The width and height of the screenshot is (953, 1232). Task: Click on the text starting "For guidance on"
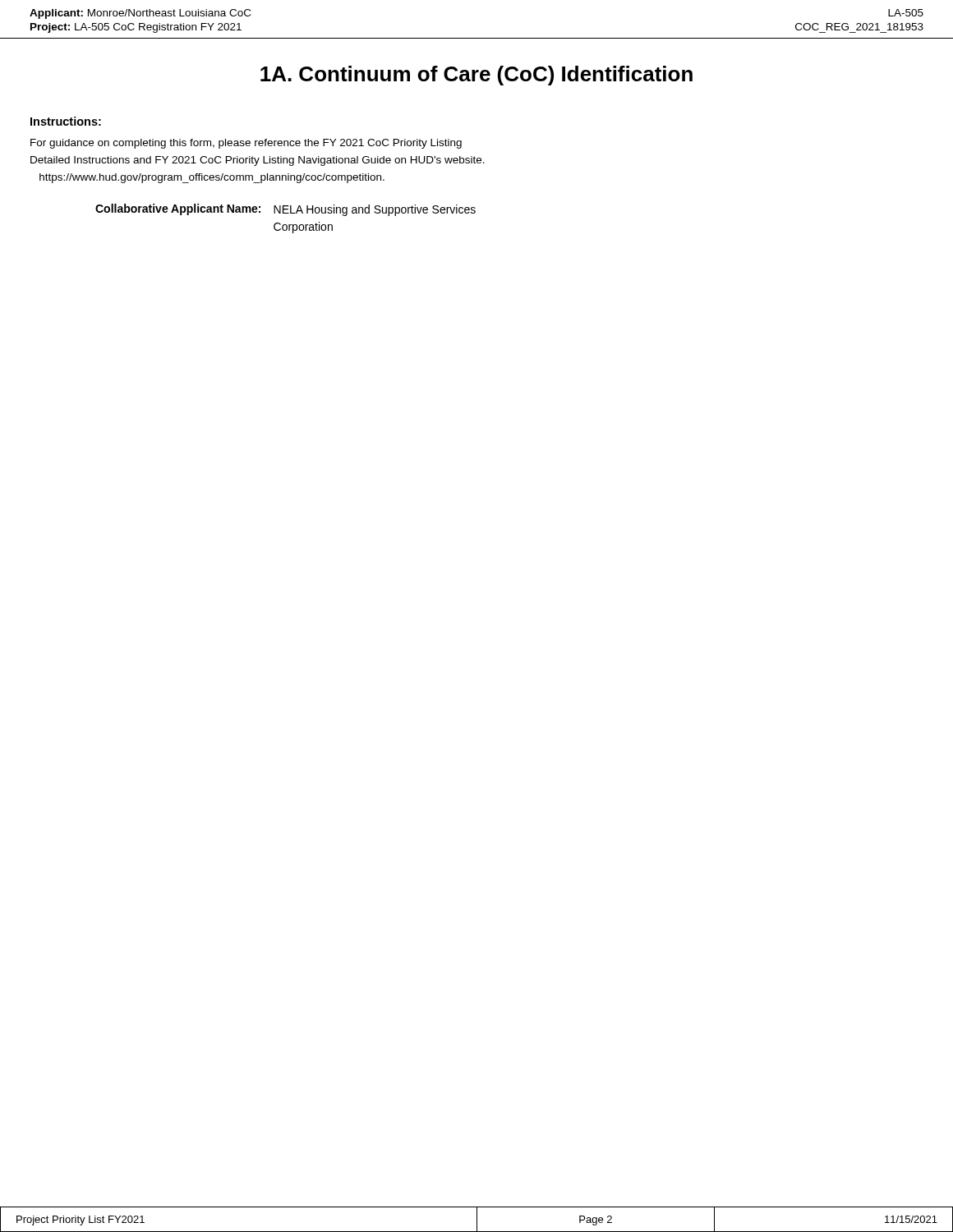(x=257, y=160)
